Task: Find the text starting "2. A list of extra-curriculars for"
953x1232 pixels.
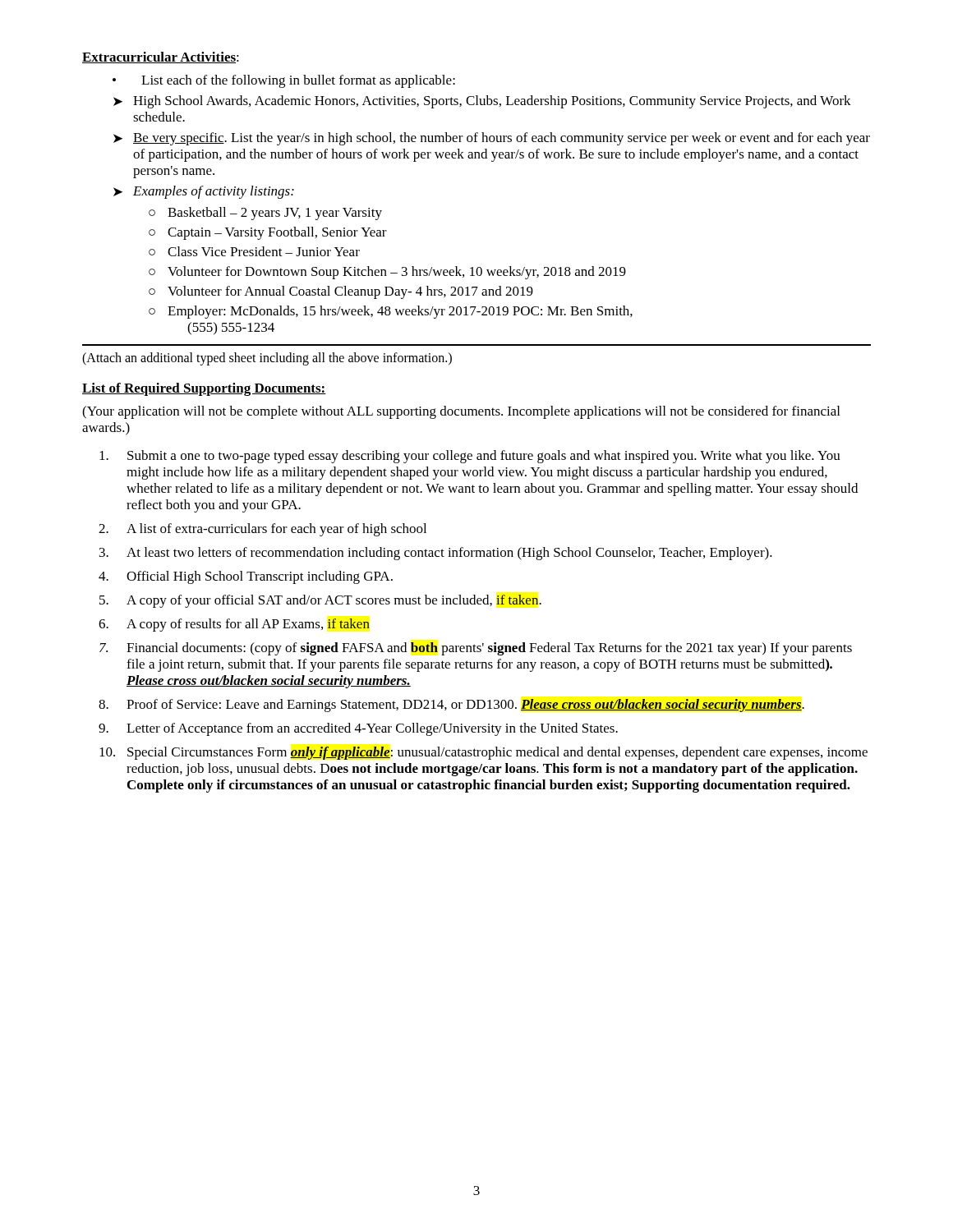Action: click(263, 529)
